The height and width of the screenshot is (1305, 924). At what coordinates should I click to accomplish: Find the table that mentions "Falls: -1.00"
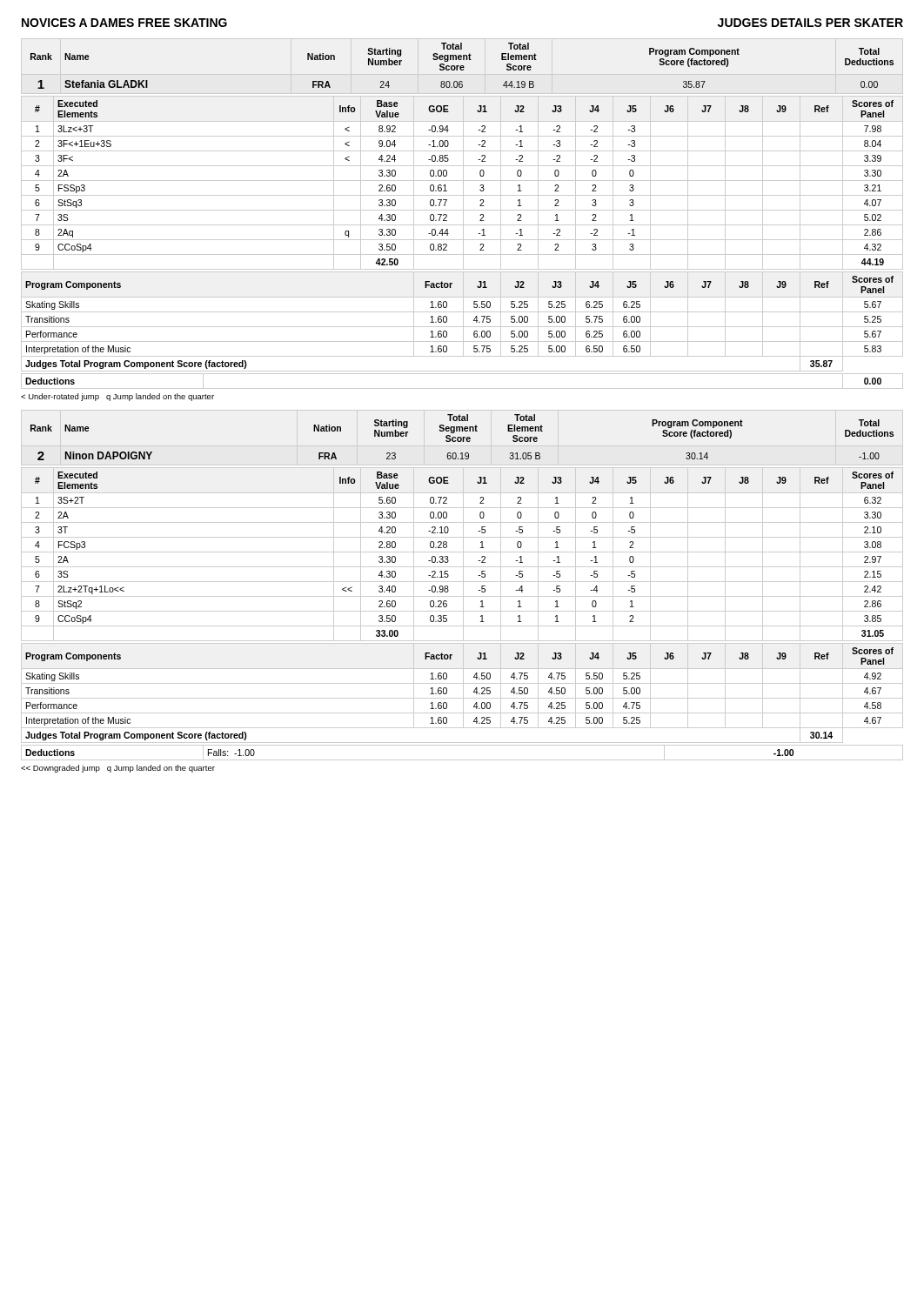462,753
